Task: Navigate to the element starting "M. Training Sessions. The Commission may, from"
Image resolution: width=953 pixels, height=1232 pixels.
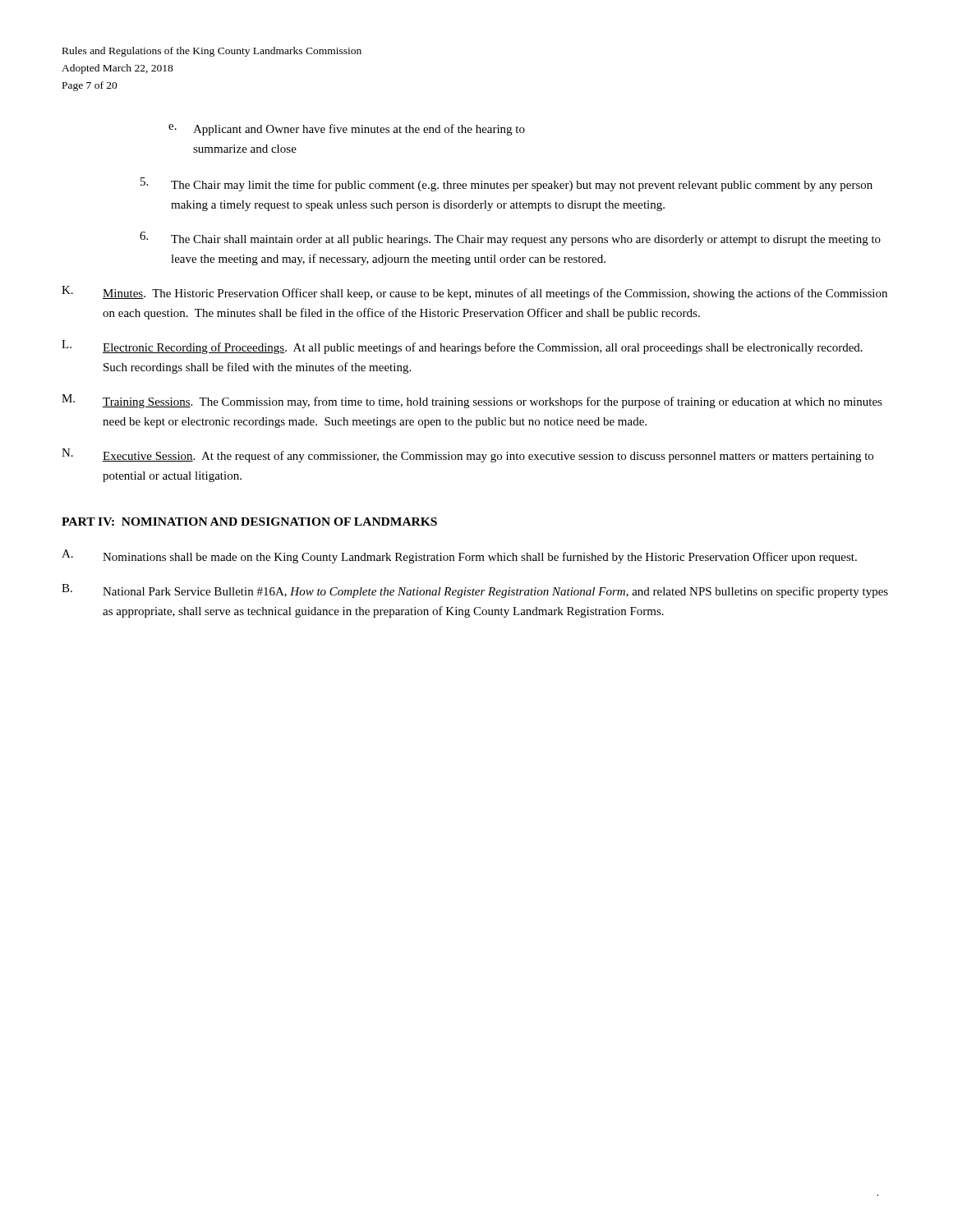Action: (x=476, y=411)
